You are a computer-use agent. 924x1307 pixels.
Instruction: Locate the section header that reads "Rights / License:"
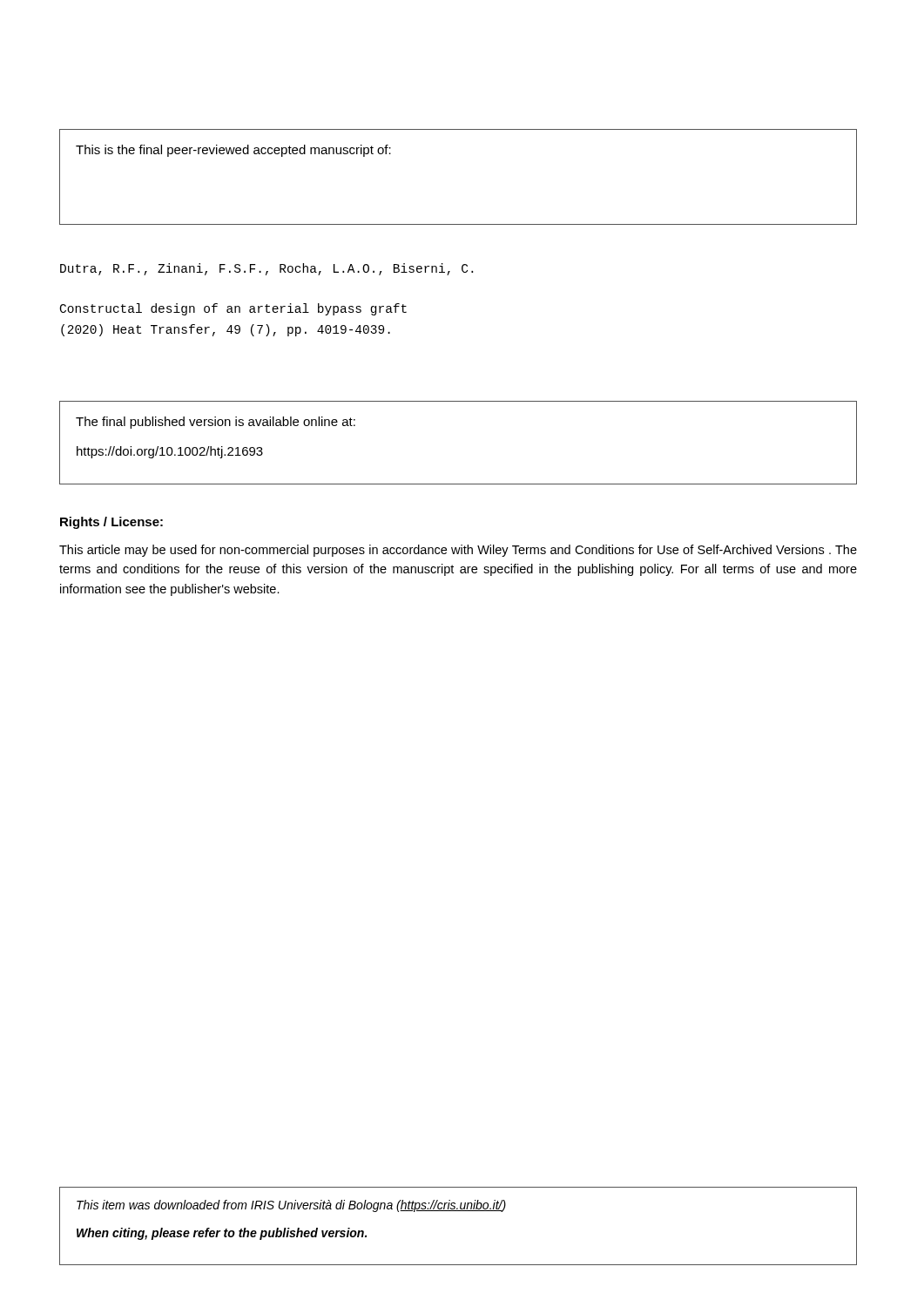(111, 521)
